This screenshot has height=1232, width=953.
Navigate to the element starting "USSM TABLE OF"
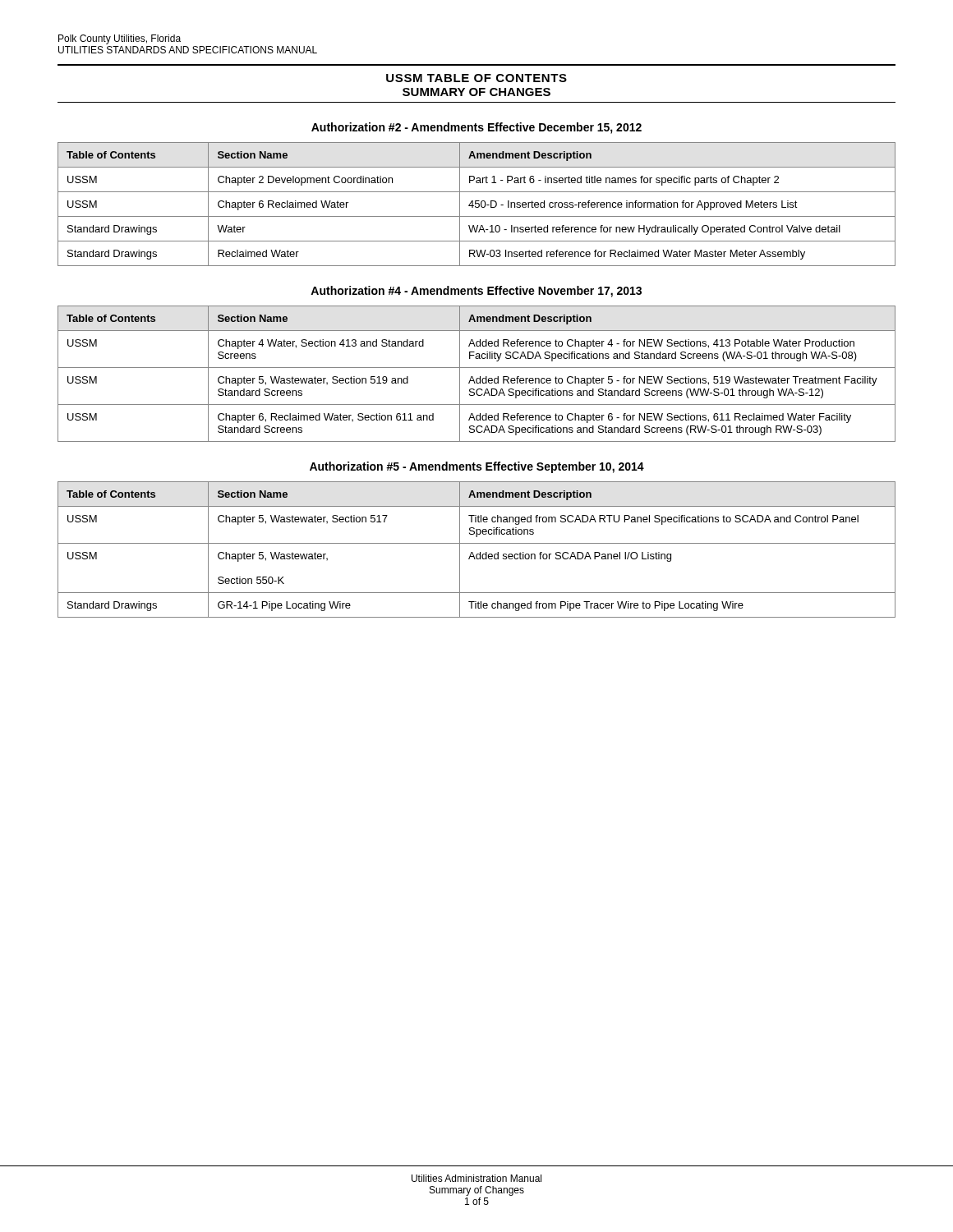tap(476, 85)
